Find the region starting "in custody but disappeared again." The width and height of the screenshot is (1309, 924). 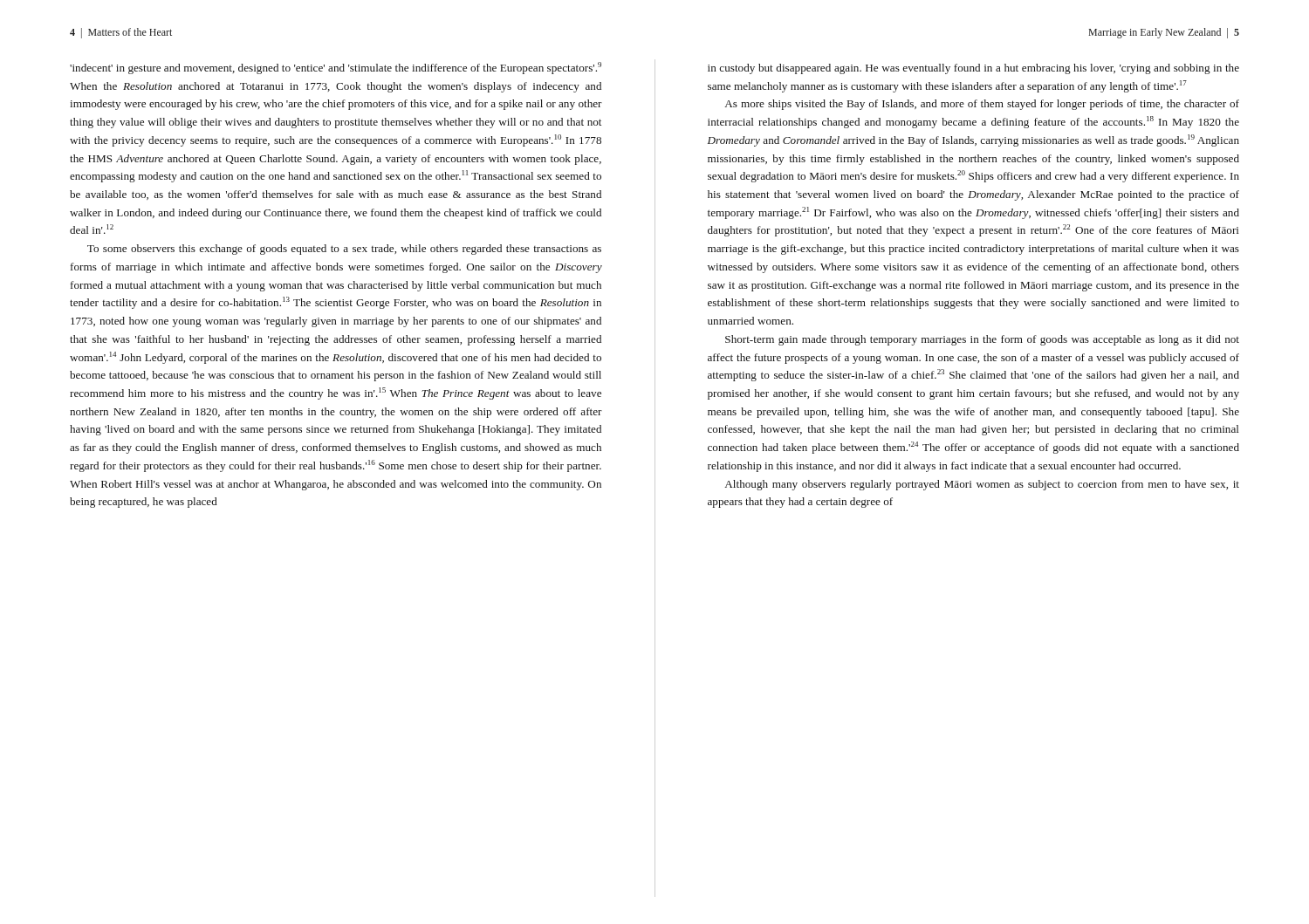click(x=973, y=285)
